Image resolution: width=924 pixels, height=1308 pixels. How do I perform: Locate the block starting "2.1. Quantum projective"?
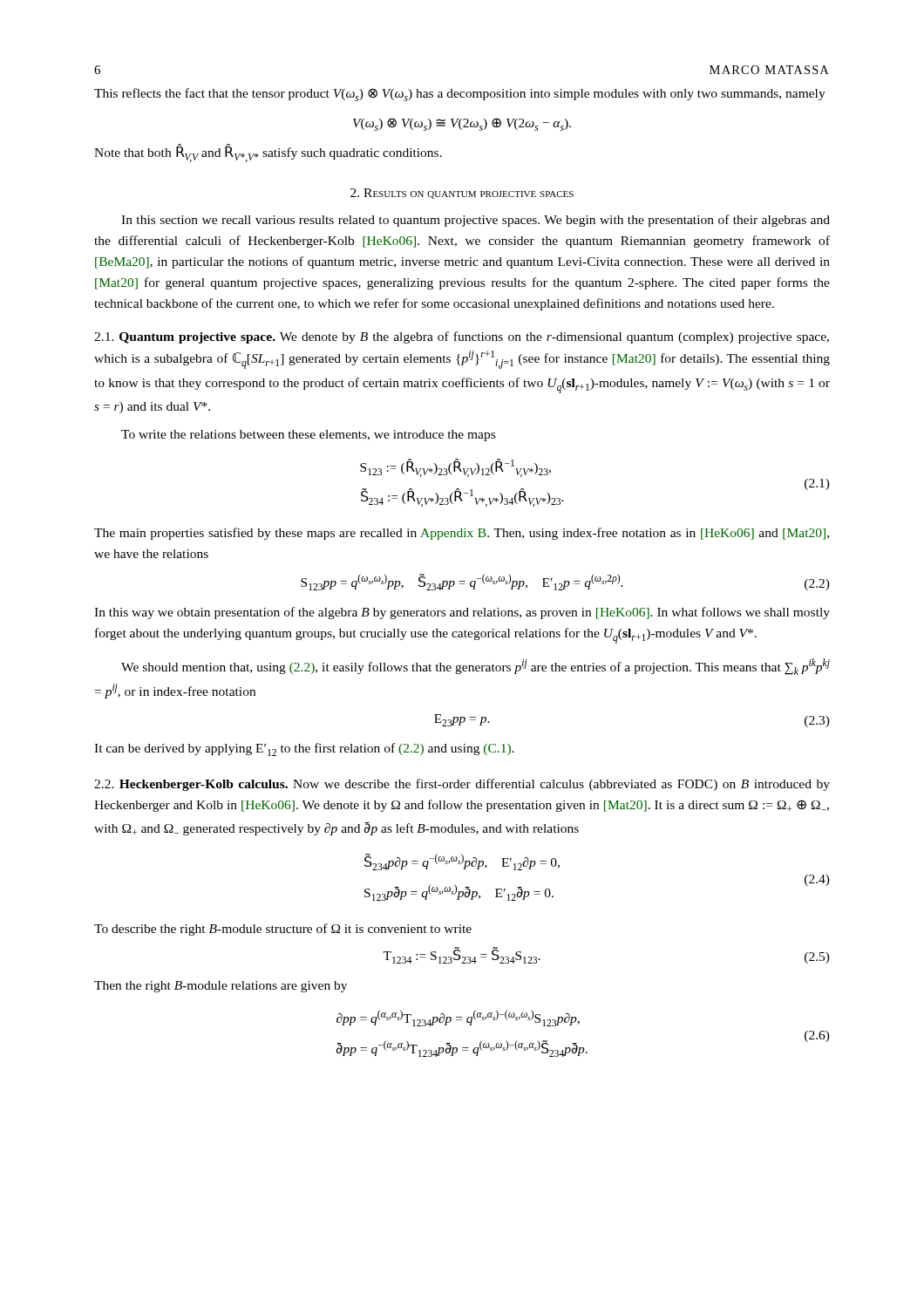click(x=462, y=372)
